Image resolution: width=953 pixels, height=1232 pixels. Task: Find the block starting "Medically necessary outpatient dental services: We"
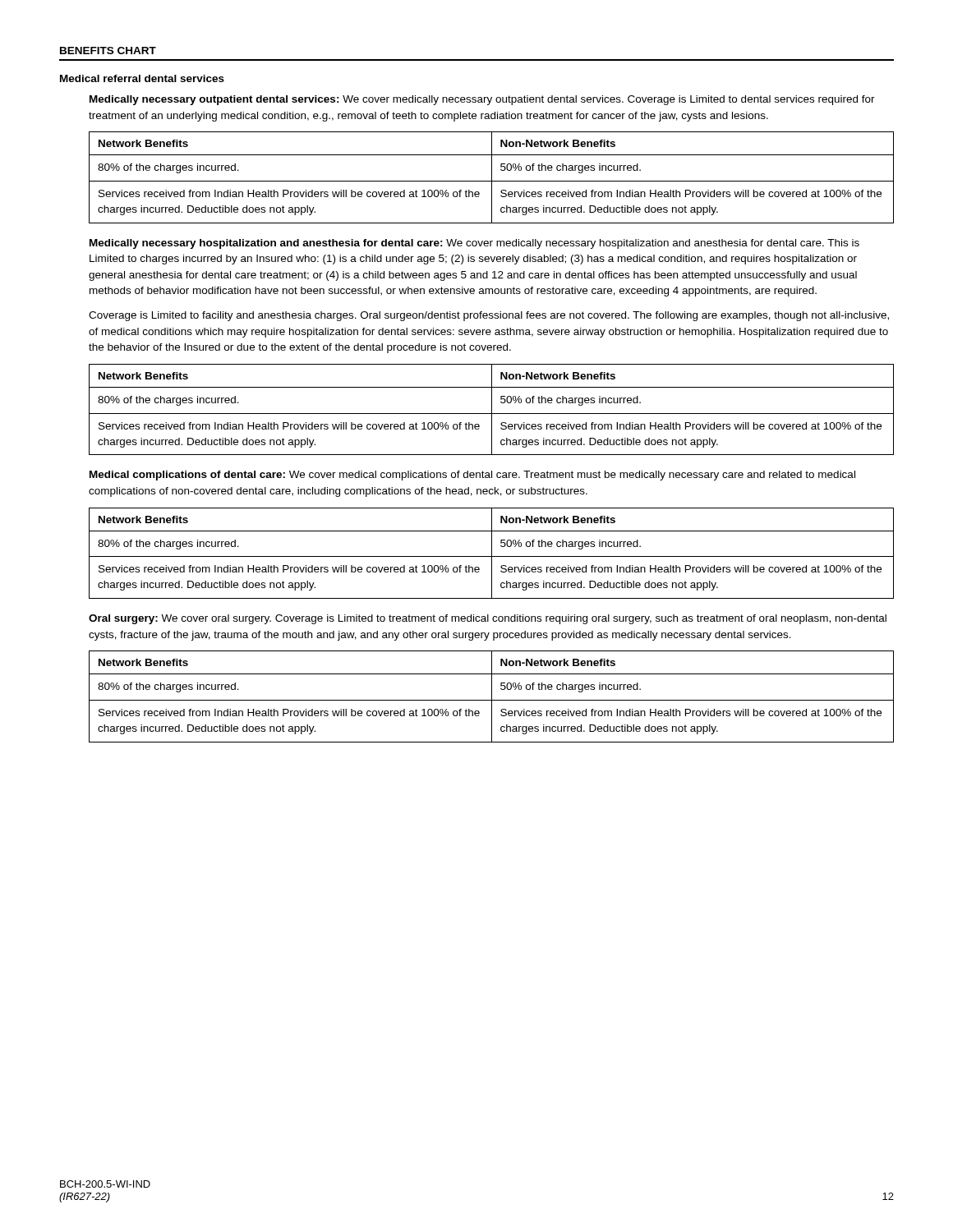coord(482,107)
